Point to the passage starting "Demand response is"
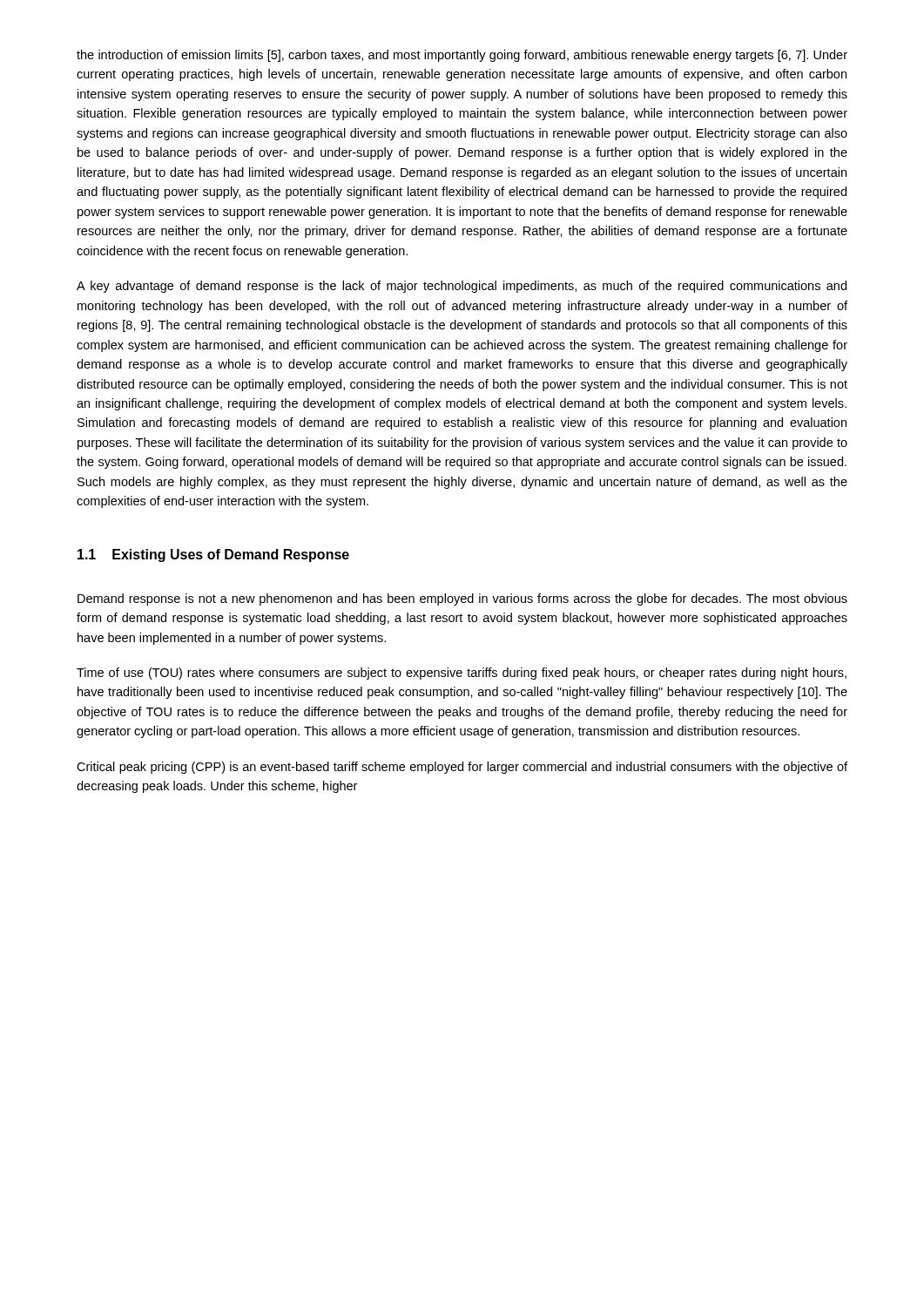 pos(462,618)
